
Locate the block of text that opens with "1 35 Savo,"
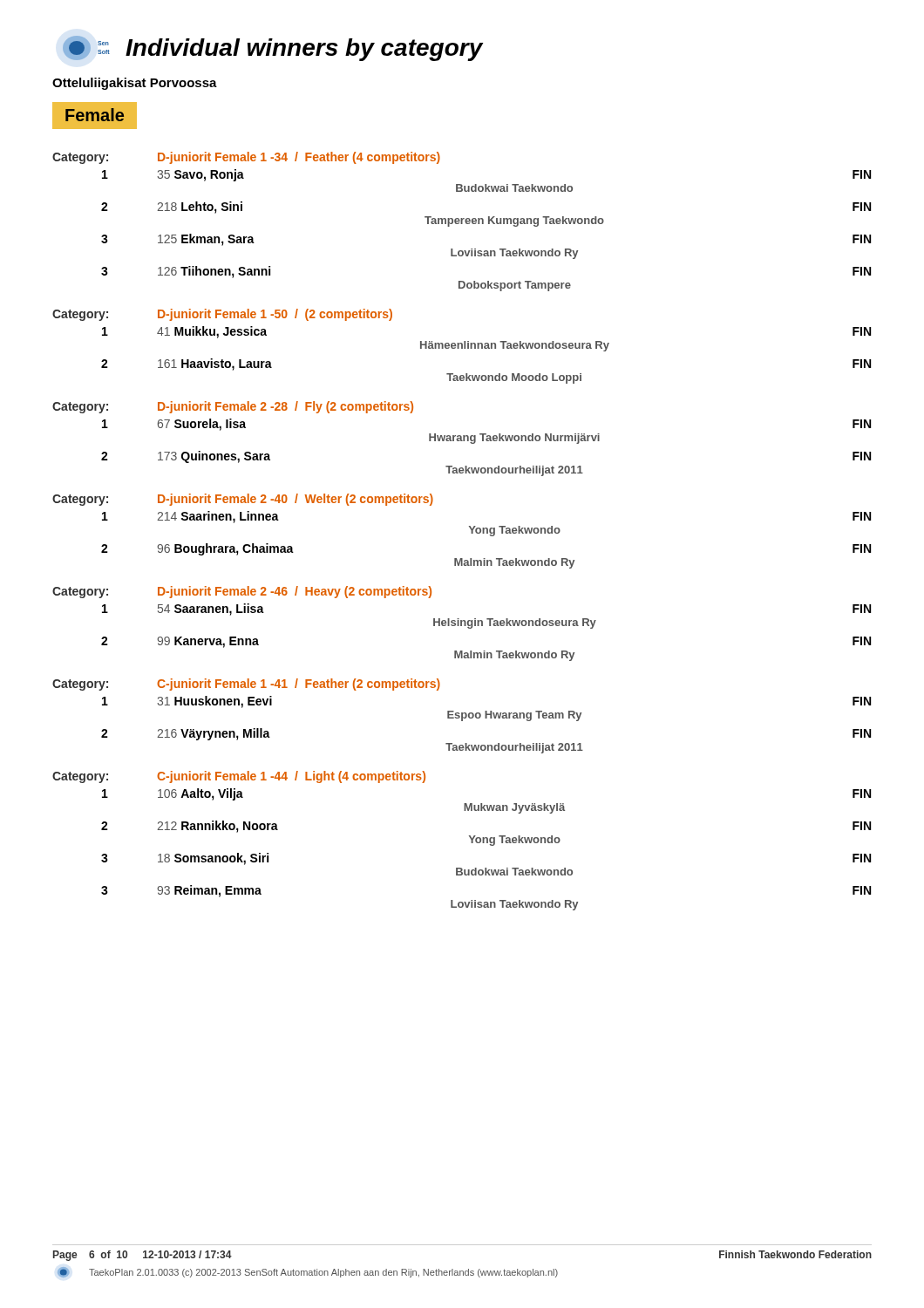[x=462, y=181]
